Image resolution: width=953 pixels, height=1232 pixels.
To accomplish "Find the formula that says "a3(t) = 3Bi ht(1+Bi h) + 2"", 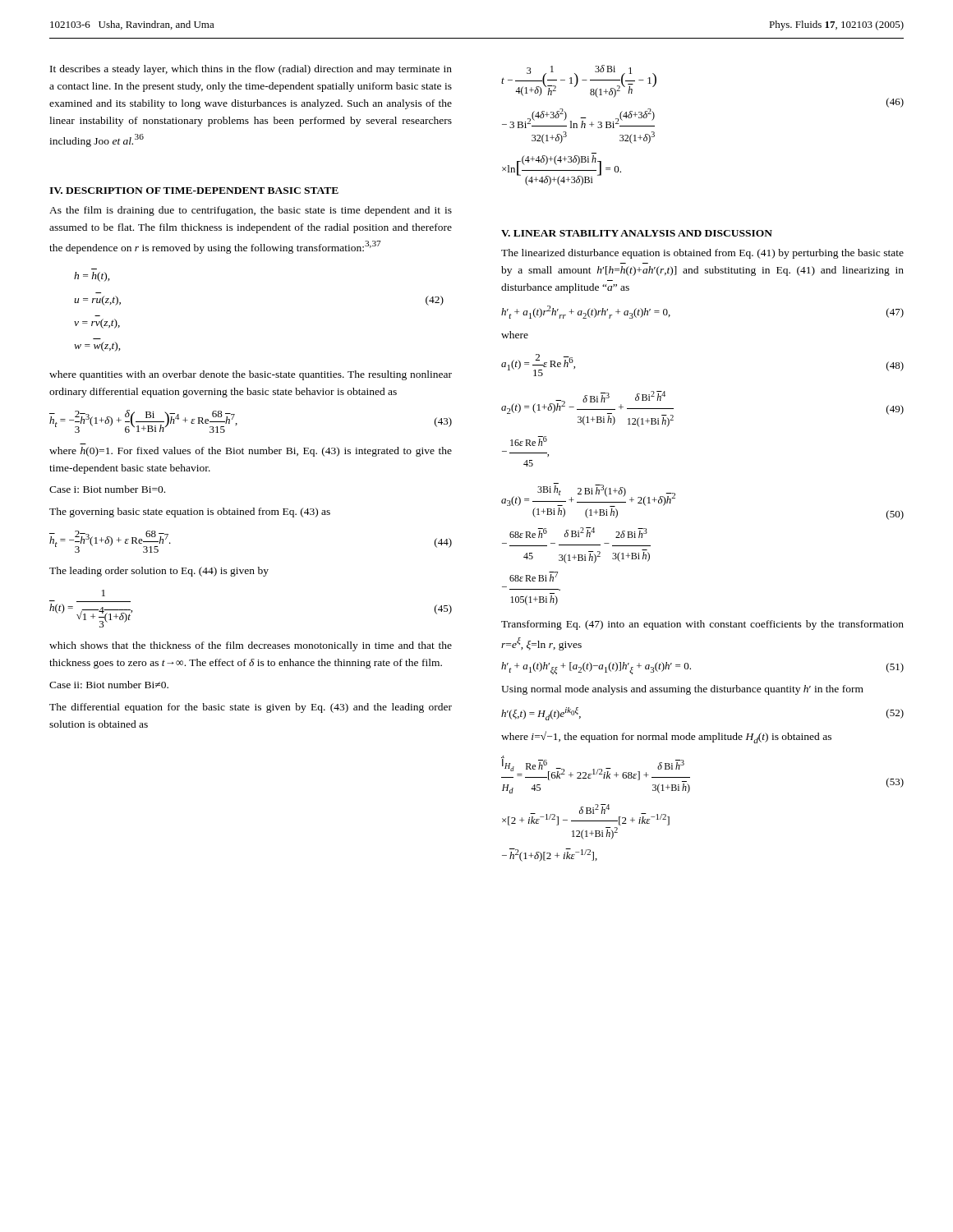I will coord(601,502).
